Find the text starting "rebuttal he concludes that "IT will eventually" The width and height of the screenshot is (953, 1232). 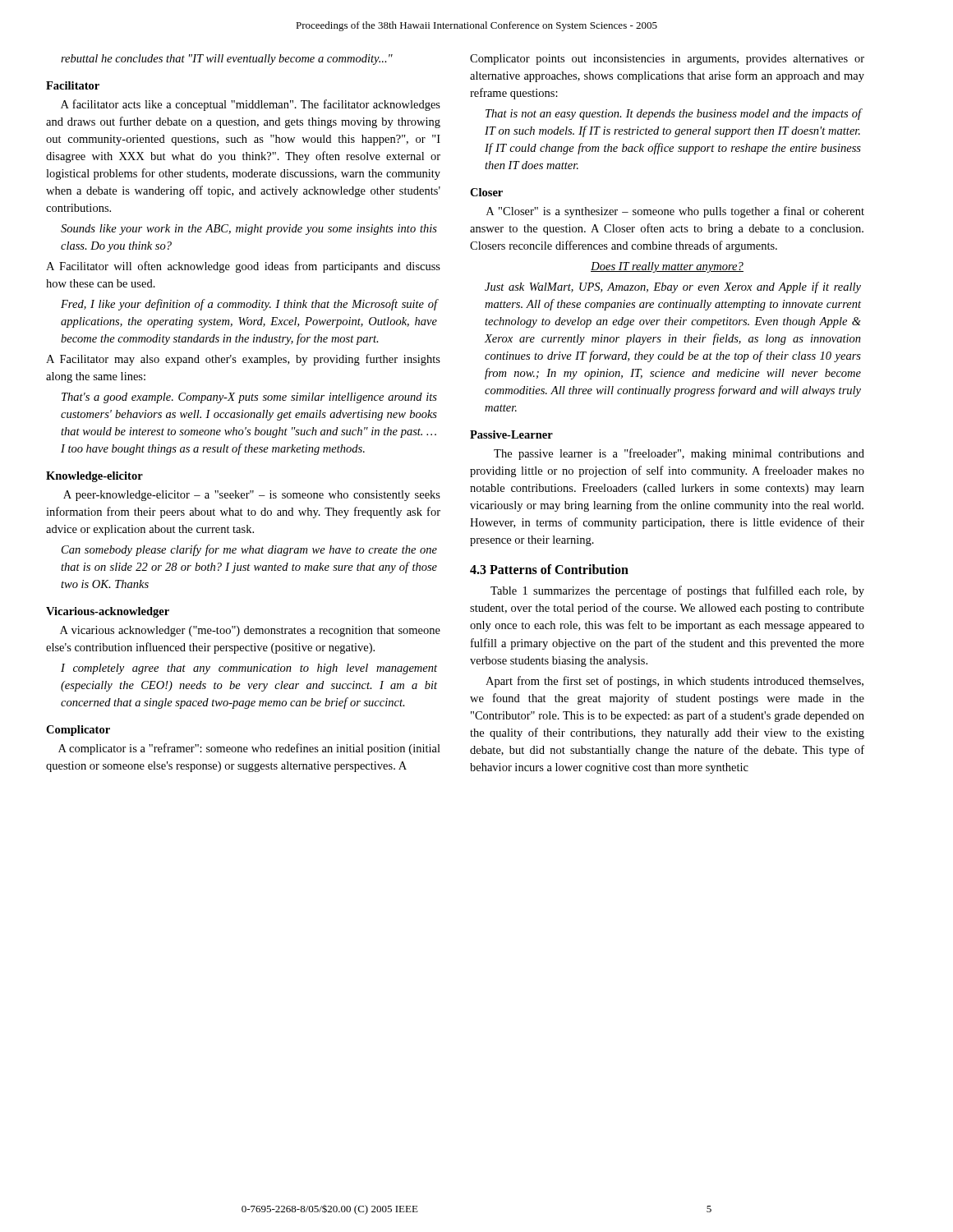[227, 58]
